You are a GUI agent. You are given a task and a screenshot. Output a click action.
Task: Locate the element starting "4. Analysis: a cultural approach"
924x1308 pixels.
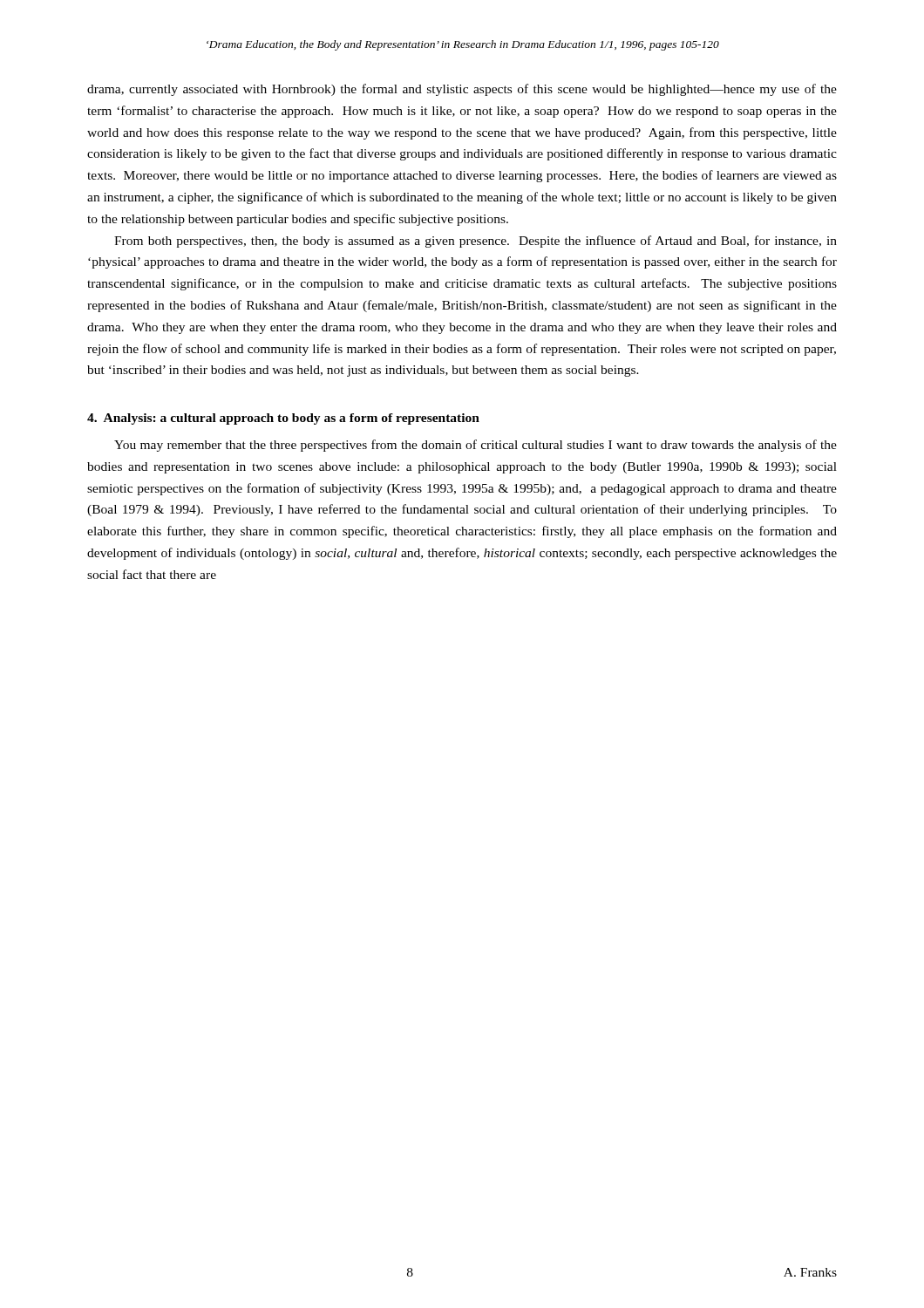(283, 417)
